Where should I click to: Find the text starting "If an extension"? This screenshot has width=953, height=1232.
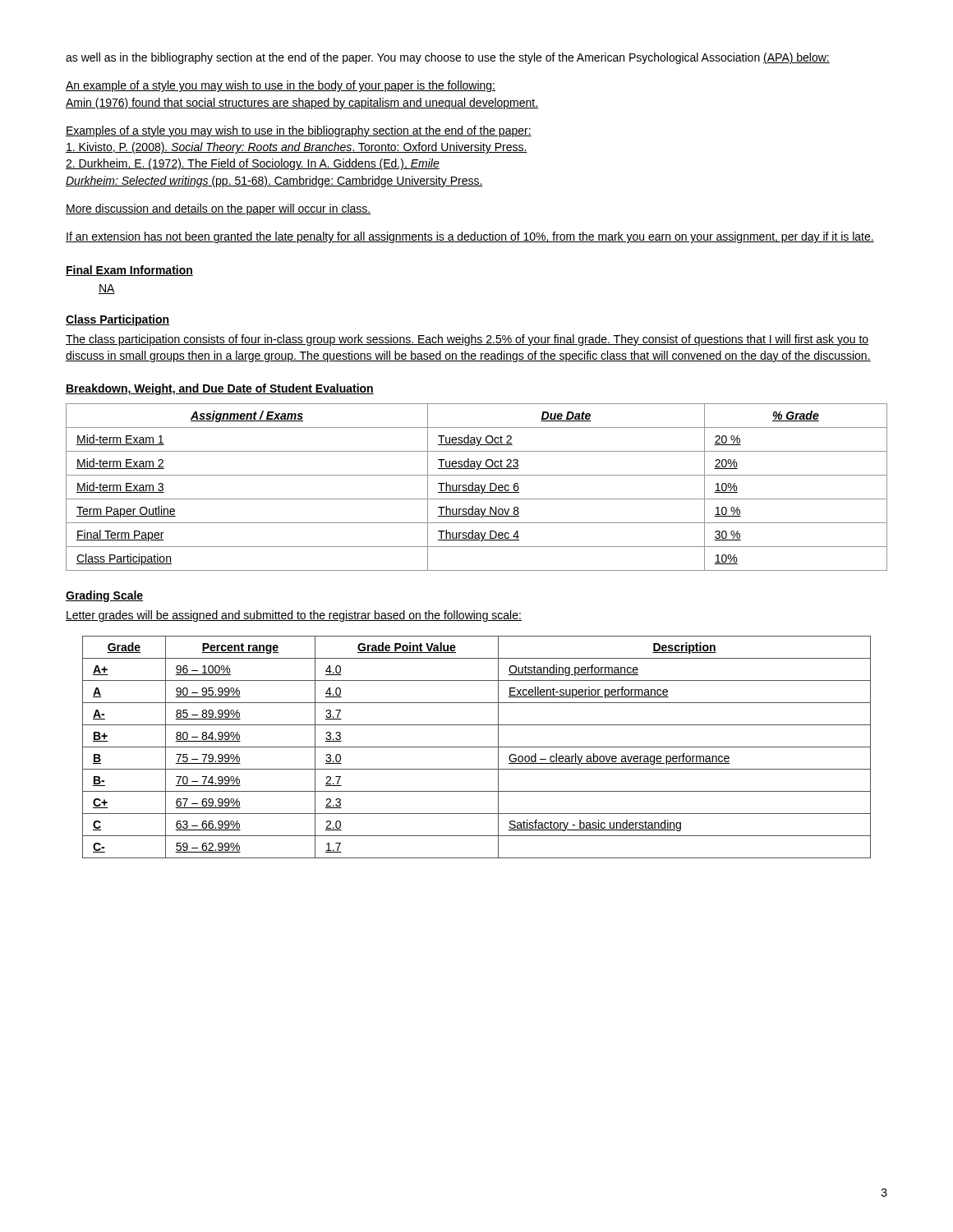coord(470,237)
